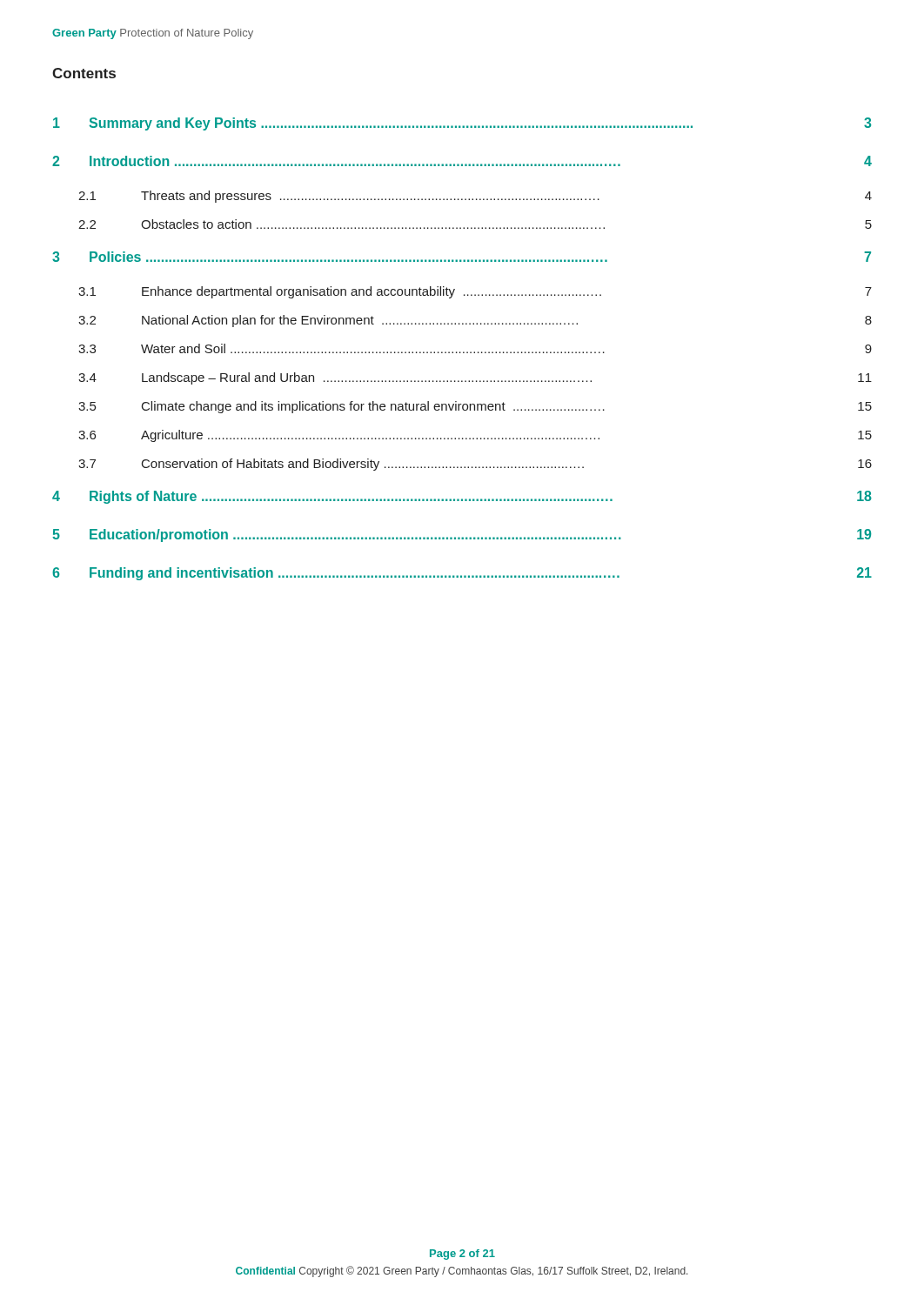Locate the passage starting "3.4 Landscape – Rural and"
This screenshot has width=924, height=1305.
pos(462,377)
